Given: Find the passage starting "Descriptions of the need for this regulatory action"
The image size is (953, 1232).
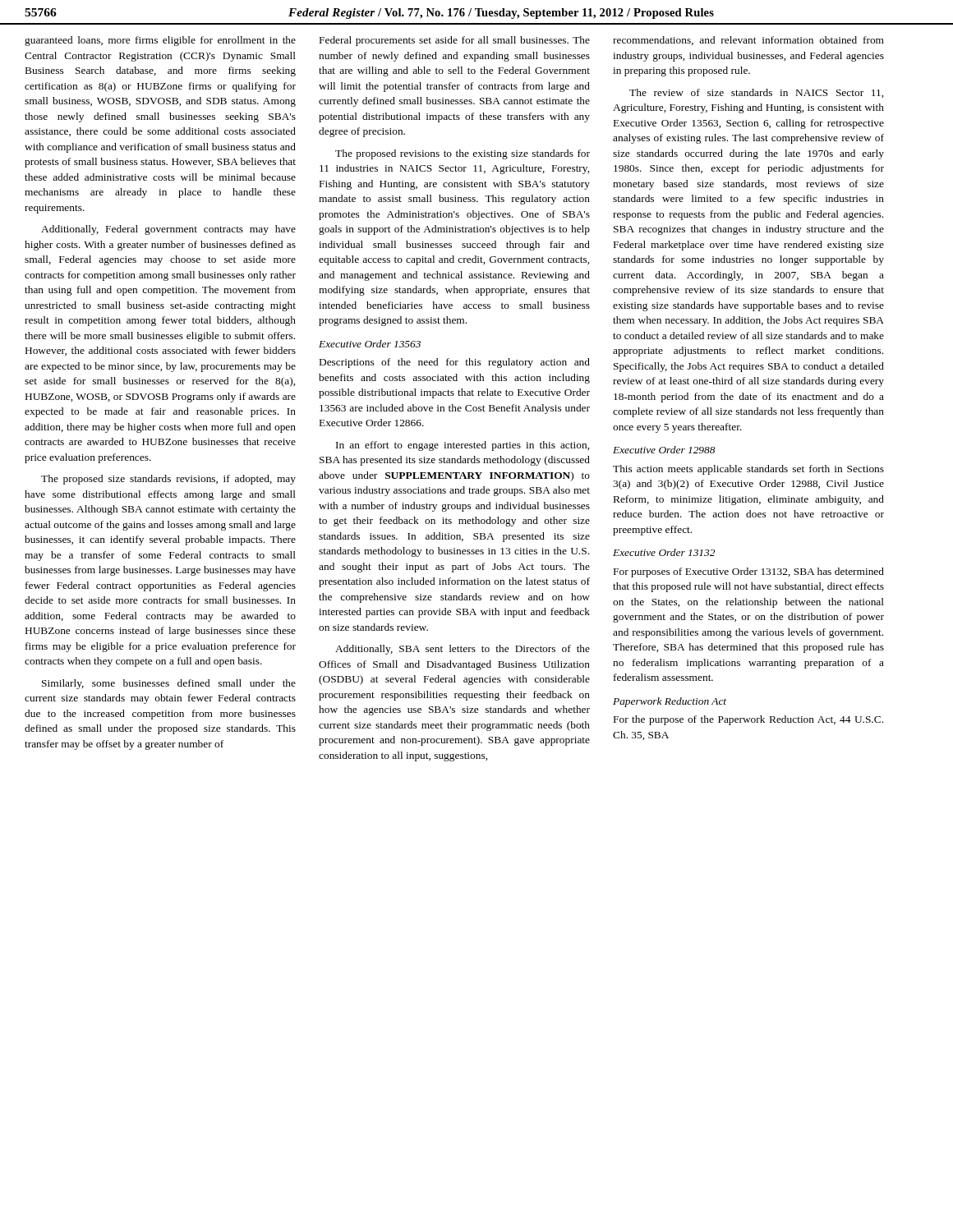Looking at the screenshot, I should pyautogui.click(x=454, y=393).
